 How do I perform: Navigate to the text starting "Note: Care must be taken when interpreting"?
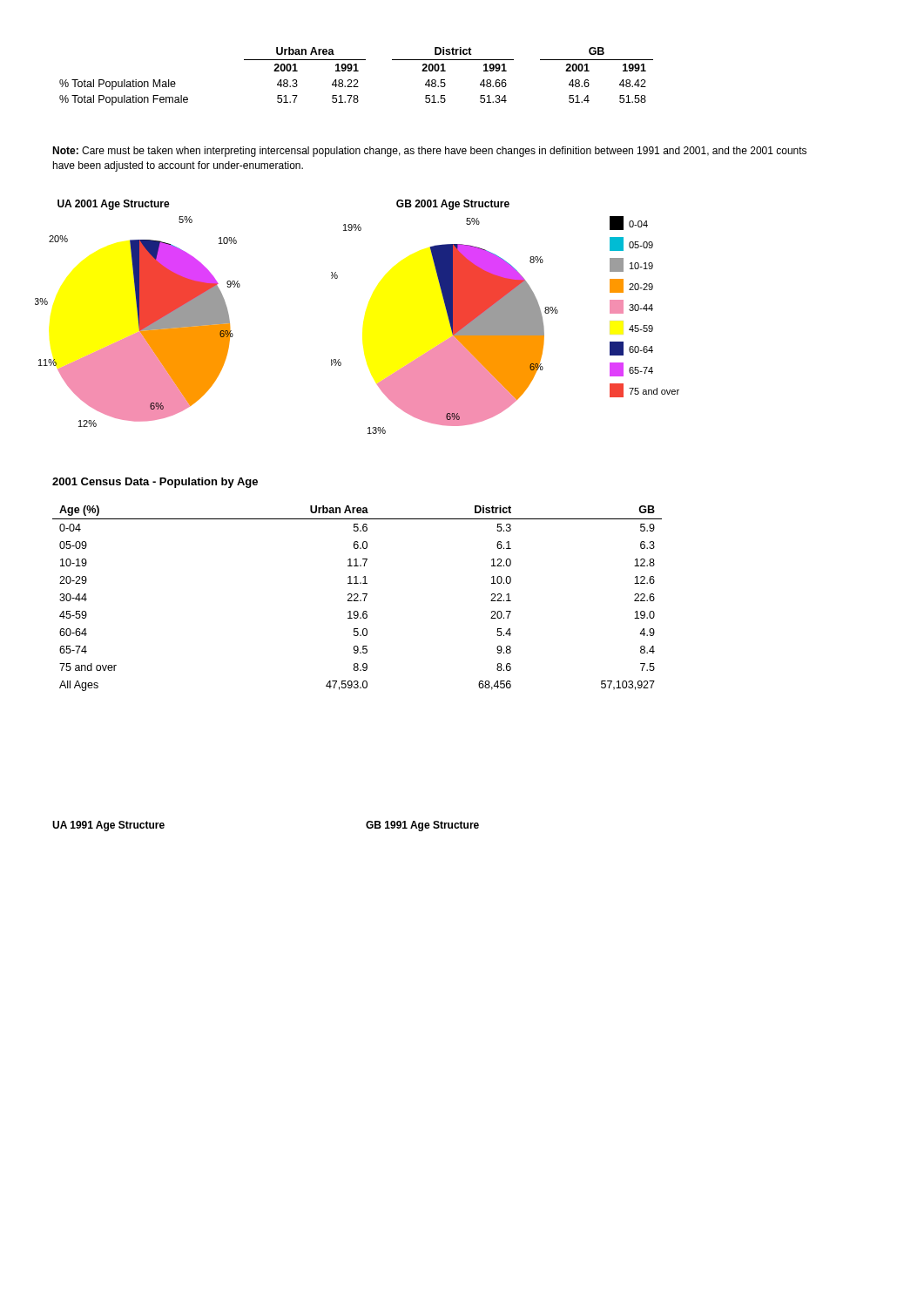[430, 158]
